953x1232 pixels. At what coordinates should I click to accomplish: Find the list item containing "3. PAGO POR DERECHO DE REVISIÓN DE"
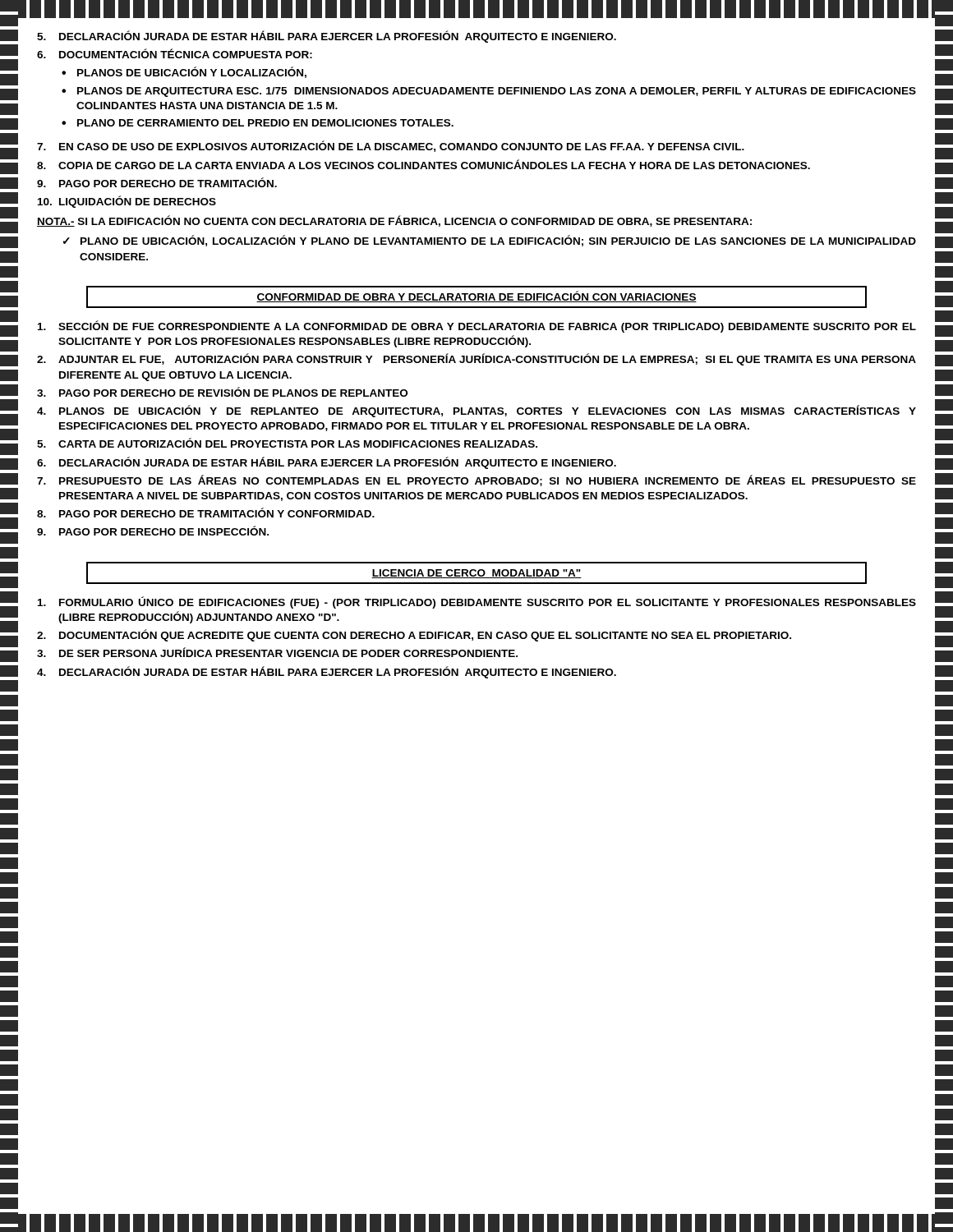(x=222, y=392)
